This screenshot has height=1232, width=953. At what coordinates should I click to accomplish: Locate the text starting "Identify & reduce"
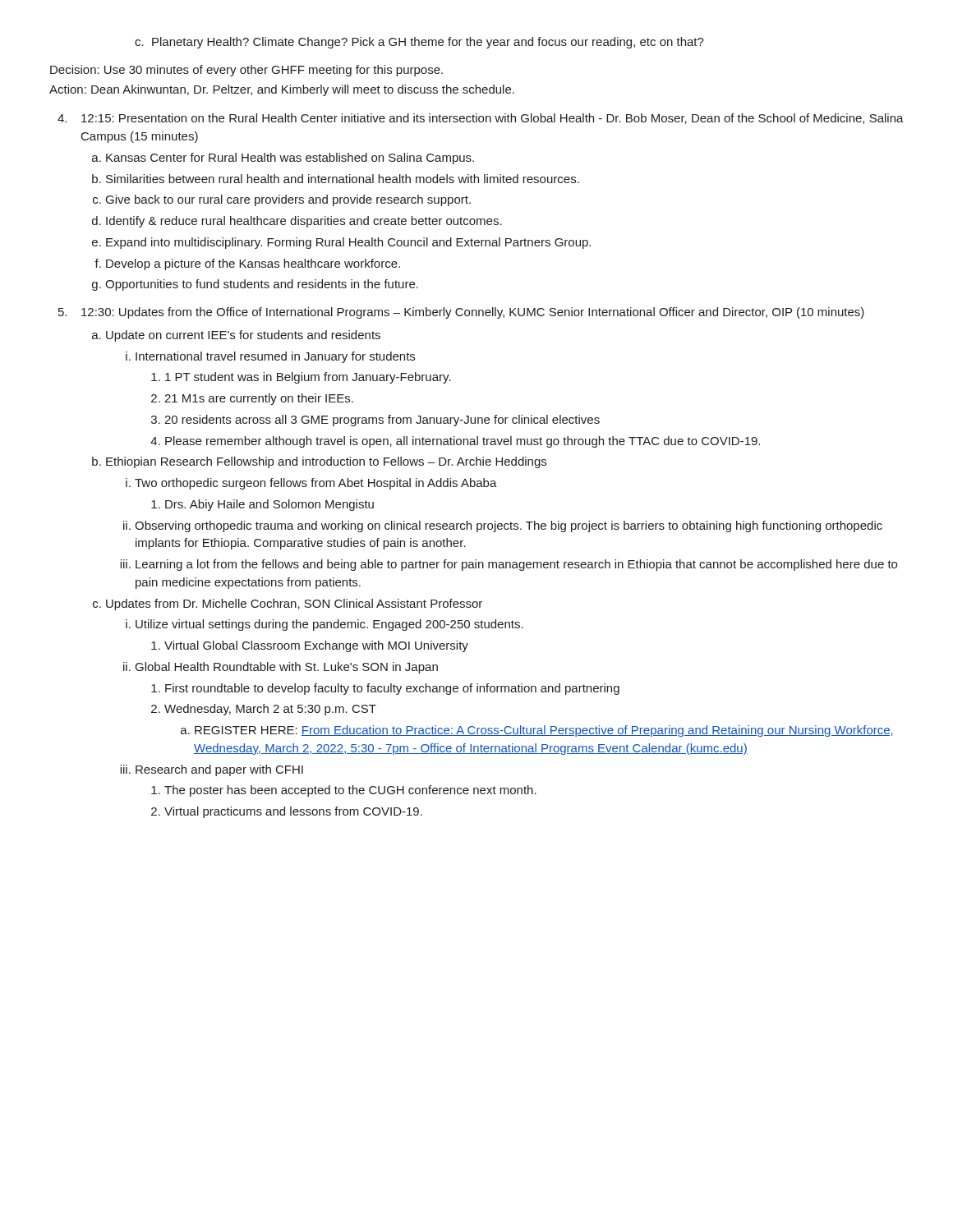304,221
